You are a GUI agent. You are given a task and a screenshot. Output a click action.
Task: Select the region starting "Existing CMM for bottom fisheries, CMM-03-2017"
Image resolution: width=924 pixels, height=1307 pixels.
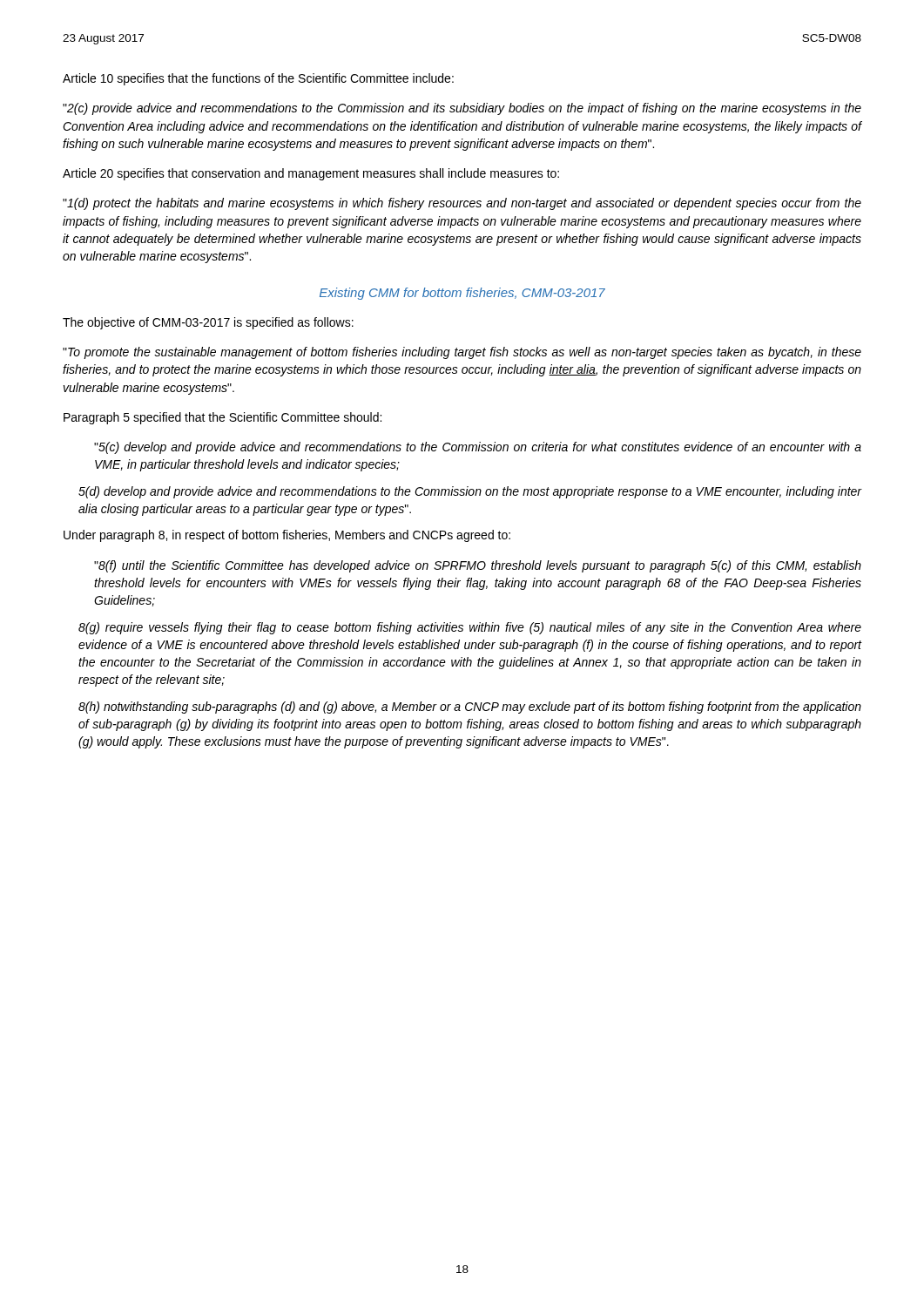point(462,292)
